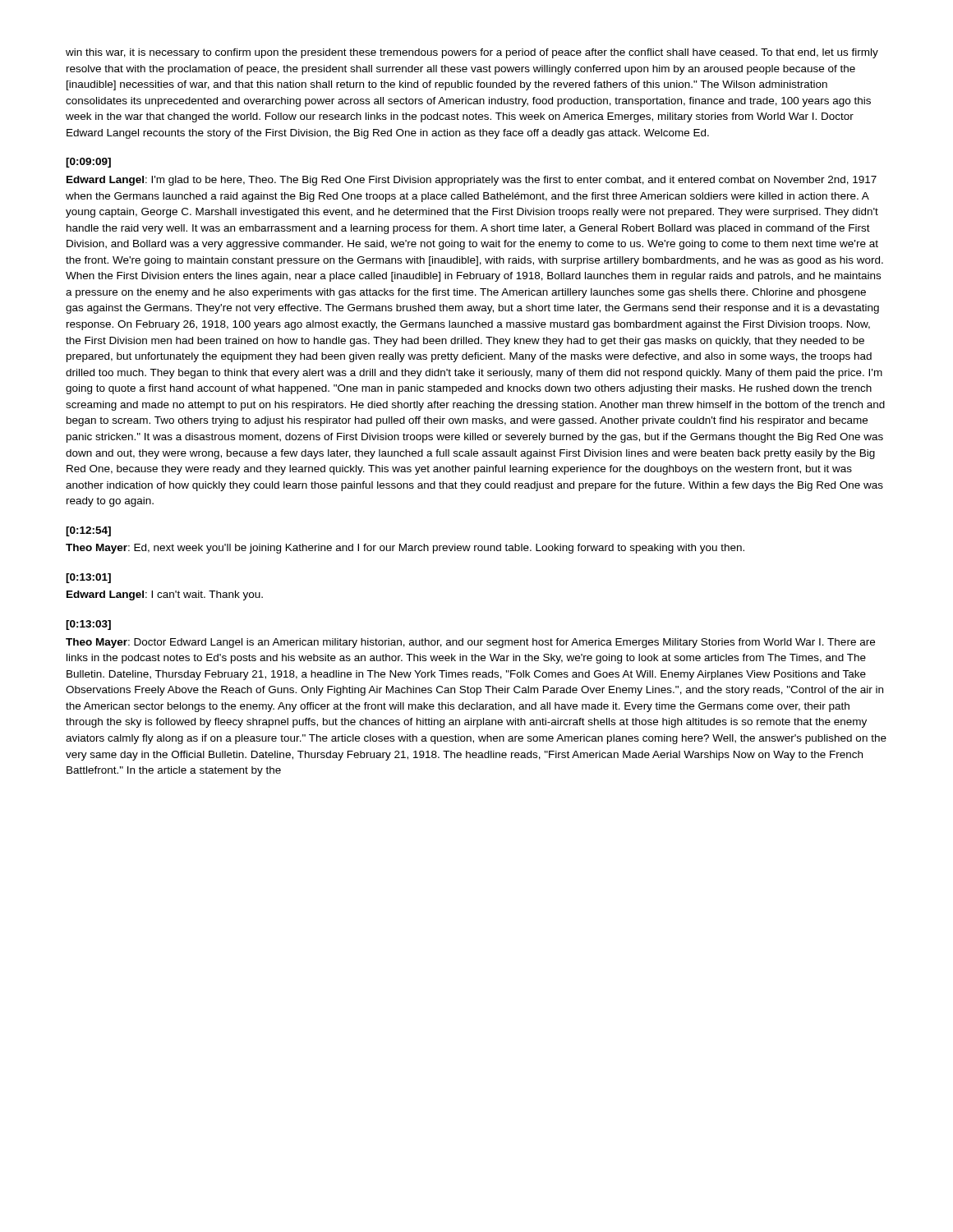Click where it says "Edward Langel: I can't wait. Thank you."
The width and height of the screenshot is (953, 1232).
[x=165, y=595]
